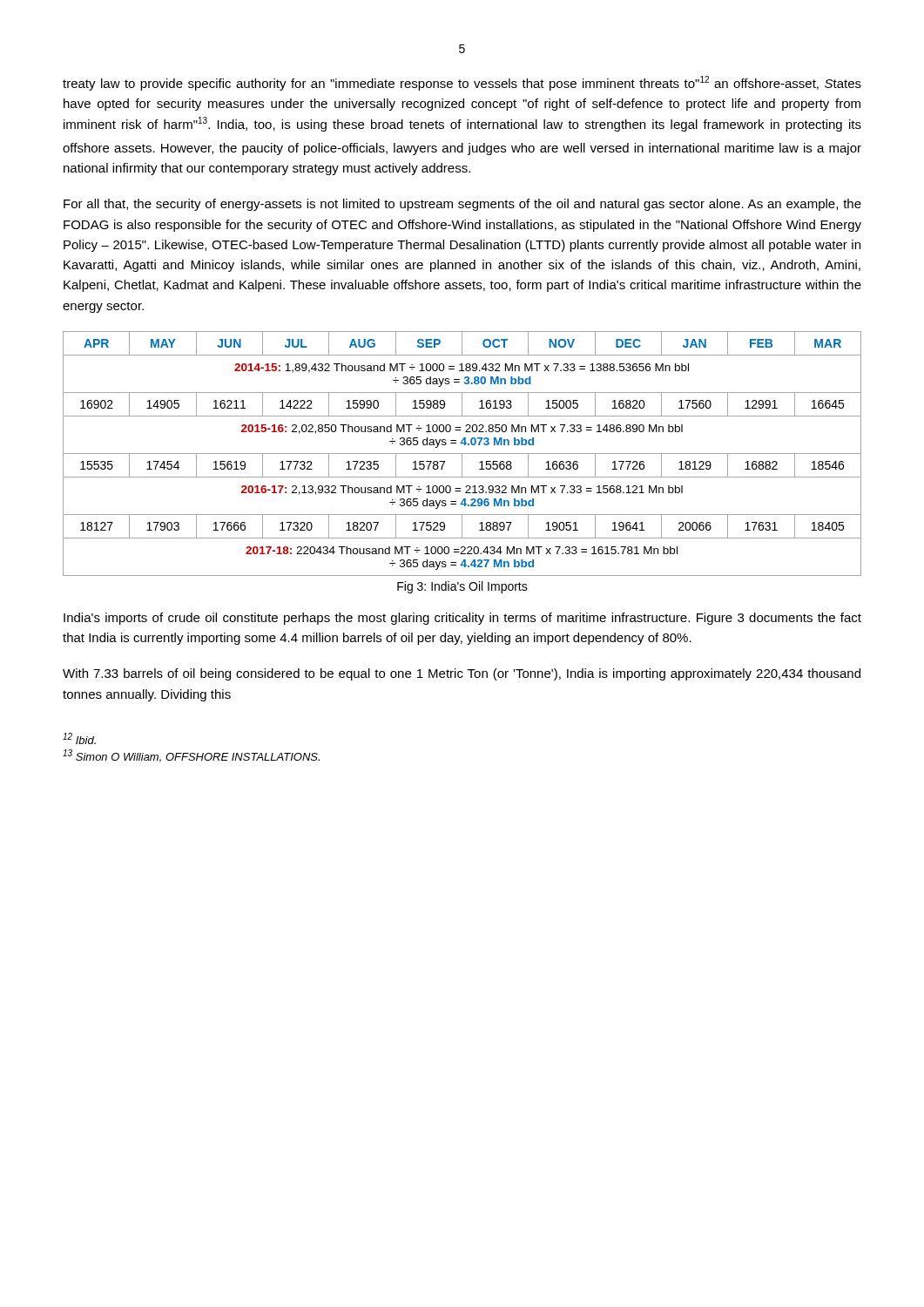
Task: Navigate to the block starting "Fig 3: India's Oil Imports"
Action: (x=462, y=586)
